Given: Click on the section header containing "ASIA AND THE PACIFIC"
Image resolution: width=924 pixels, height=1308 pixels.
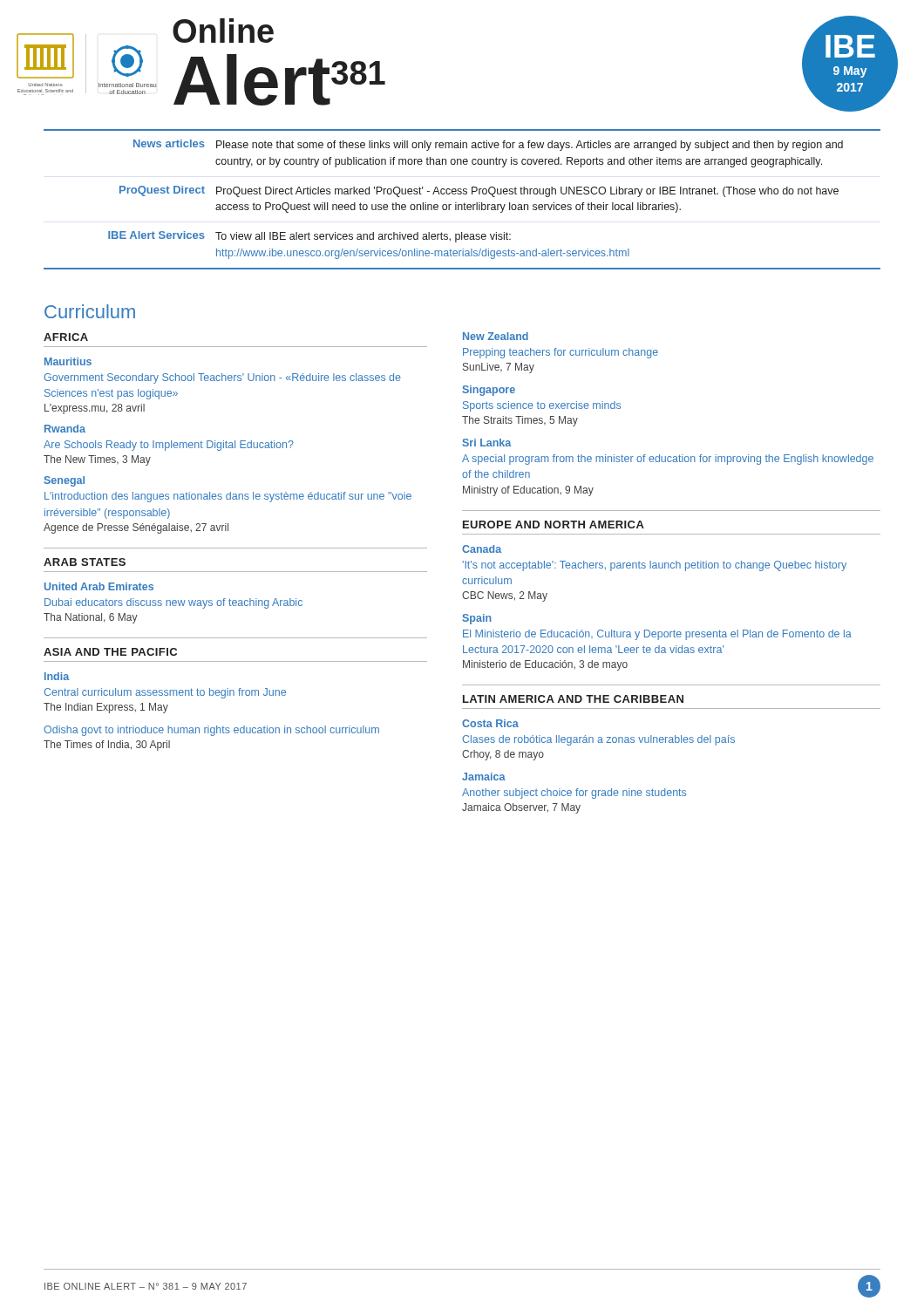Looking at the screenshot, I should coord(111,652).
